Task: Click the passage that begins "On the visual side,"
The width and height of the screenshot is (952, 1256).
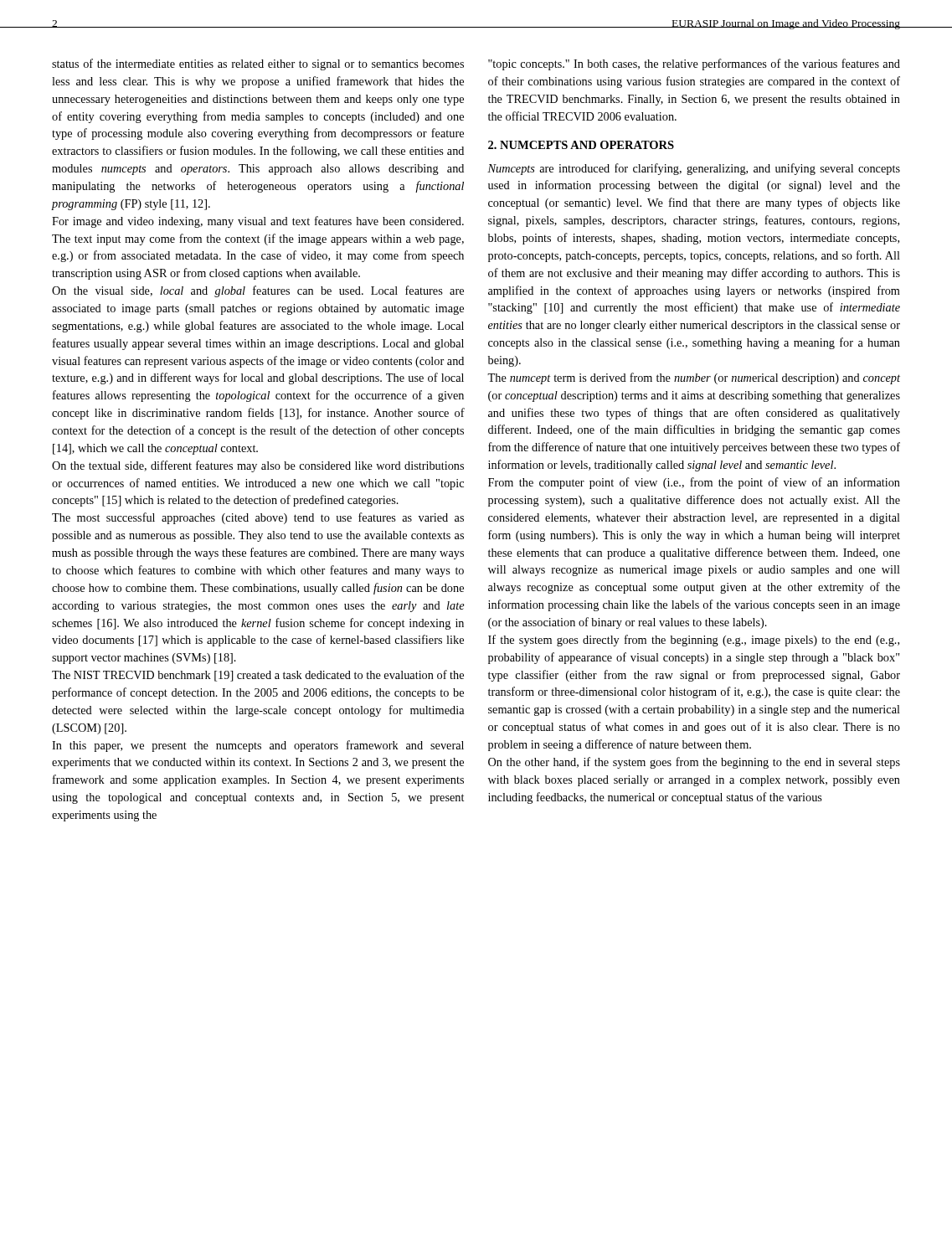Action: pyautogui.click(x=258, y=370)
